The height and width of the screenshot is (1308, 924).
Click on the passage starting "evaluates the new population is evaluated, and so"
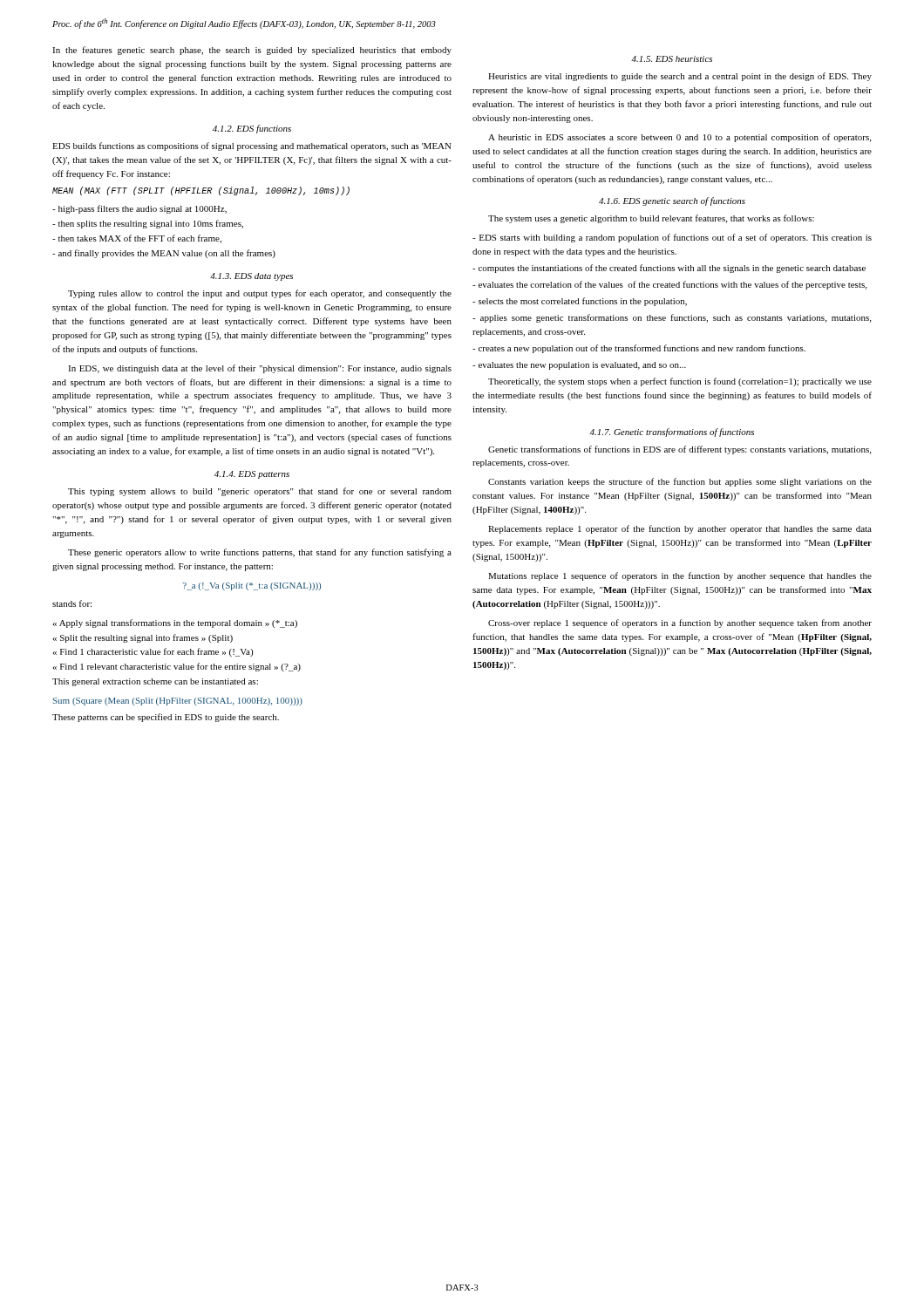tap(579, 364)
